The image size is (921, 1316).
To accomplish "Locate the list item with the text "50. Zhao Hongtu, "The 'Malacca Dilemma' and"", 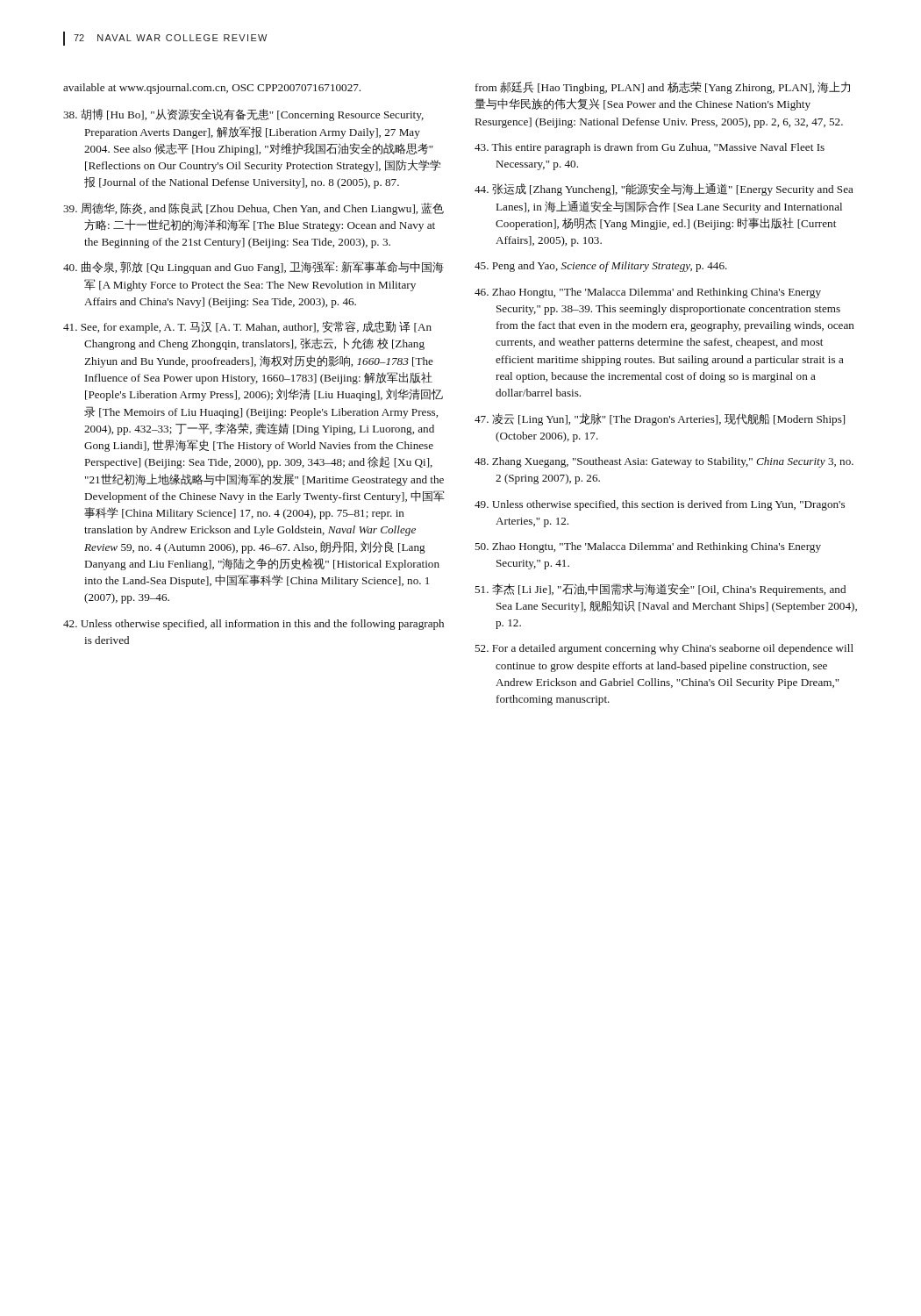I will [648, 555].
